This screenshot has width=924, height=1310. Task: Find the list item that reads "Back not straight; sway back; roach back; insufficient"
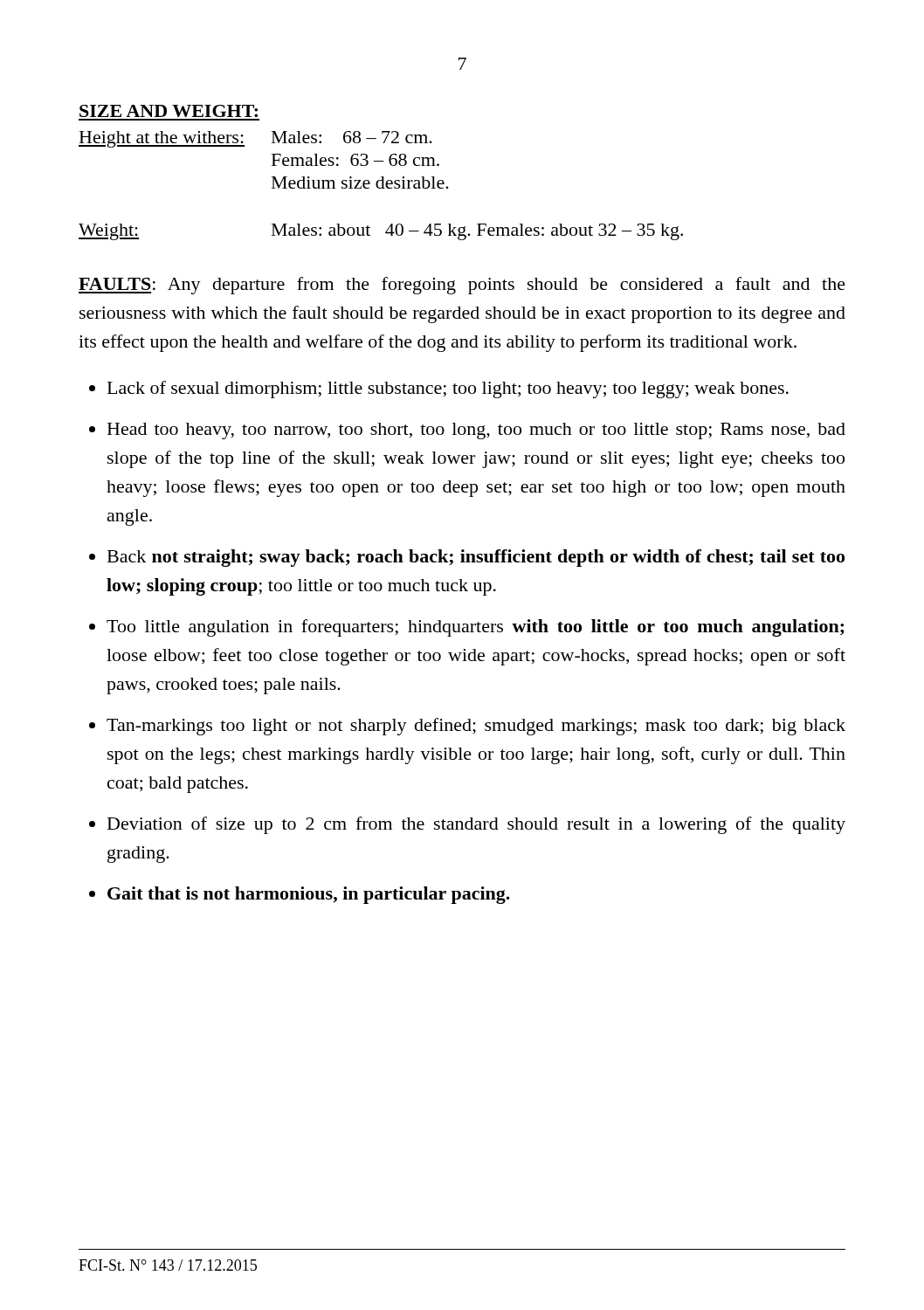(x=476, y=570)
